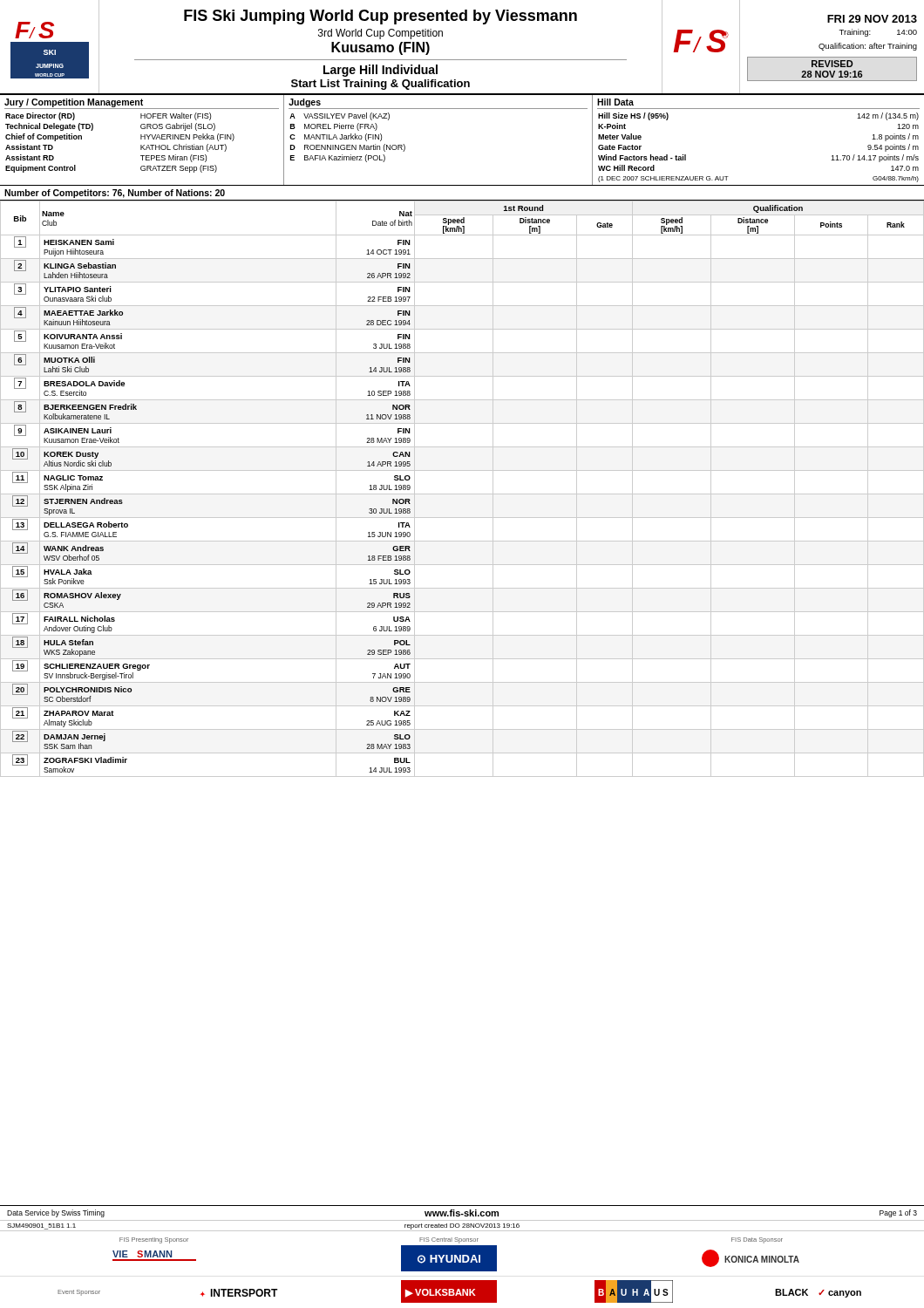Select the table that reads "HYVAERINEN Pekka (FIN)"

tap(462, 140)
